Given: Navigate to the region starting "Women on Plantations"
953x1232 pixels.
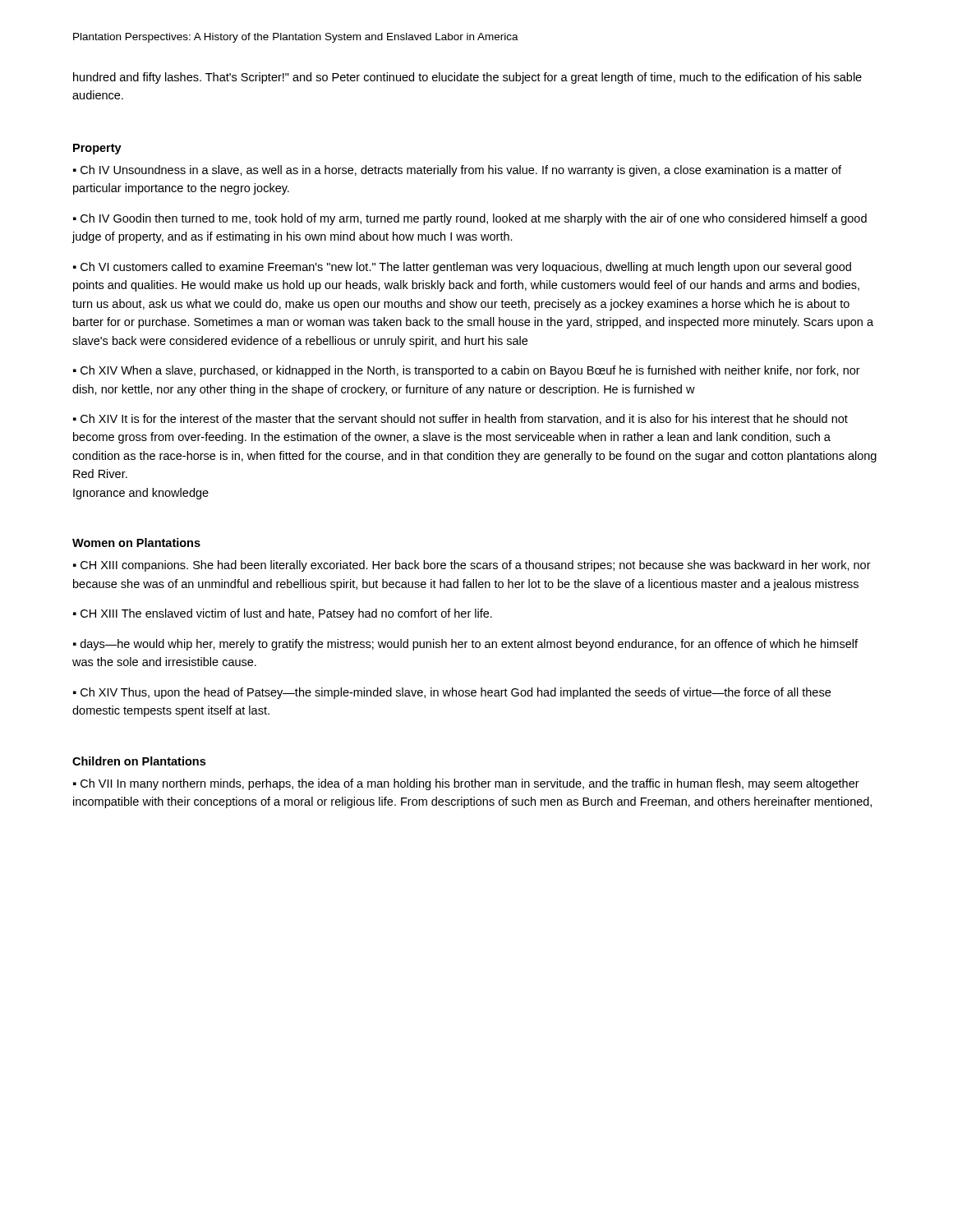Looking at the screenshot, I should 136,543.
